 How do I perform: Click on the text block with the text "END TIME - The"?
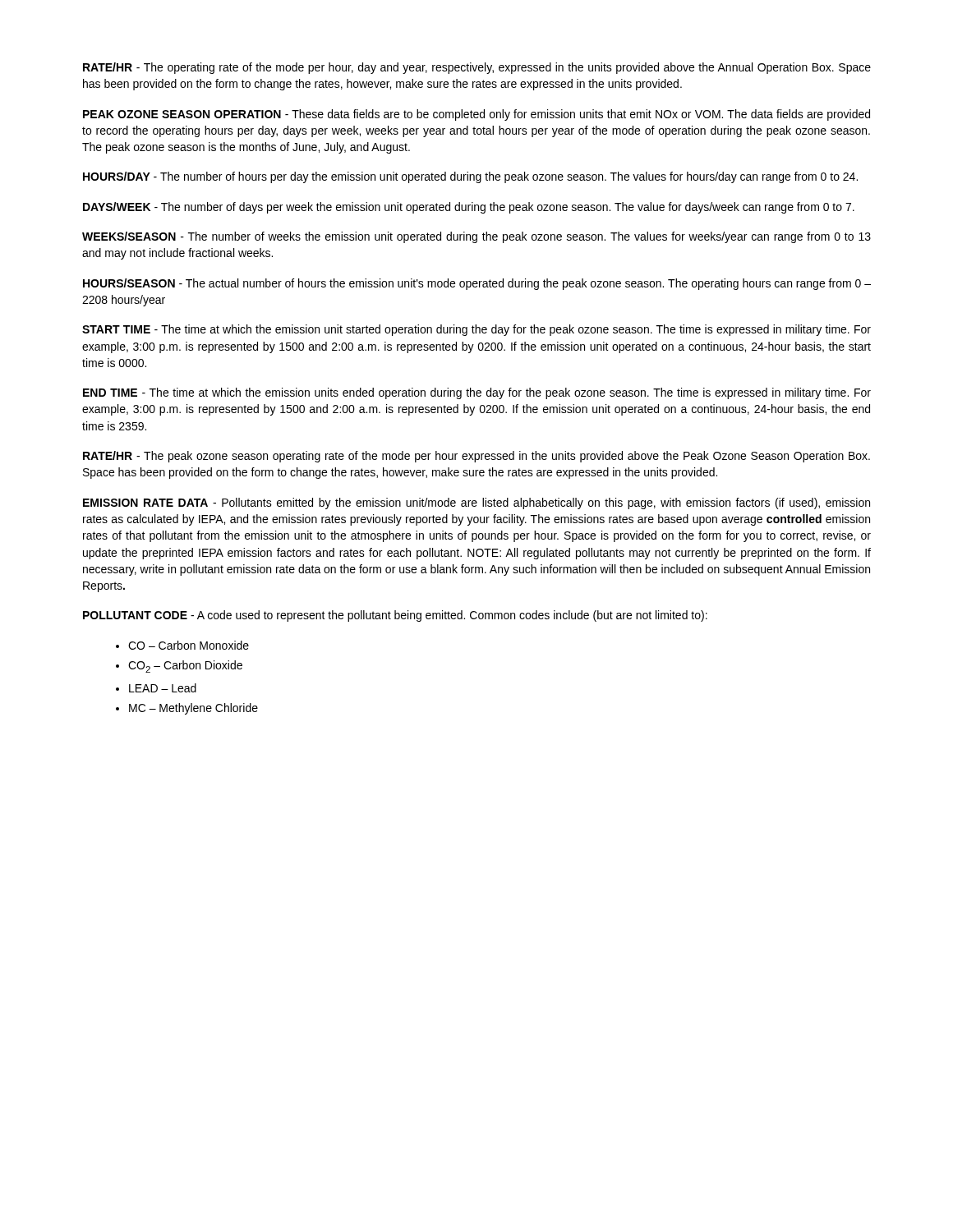476,410
